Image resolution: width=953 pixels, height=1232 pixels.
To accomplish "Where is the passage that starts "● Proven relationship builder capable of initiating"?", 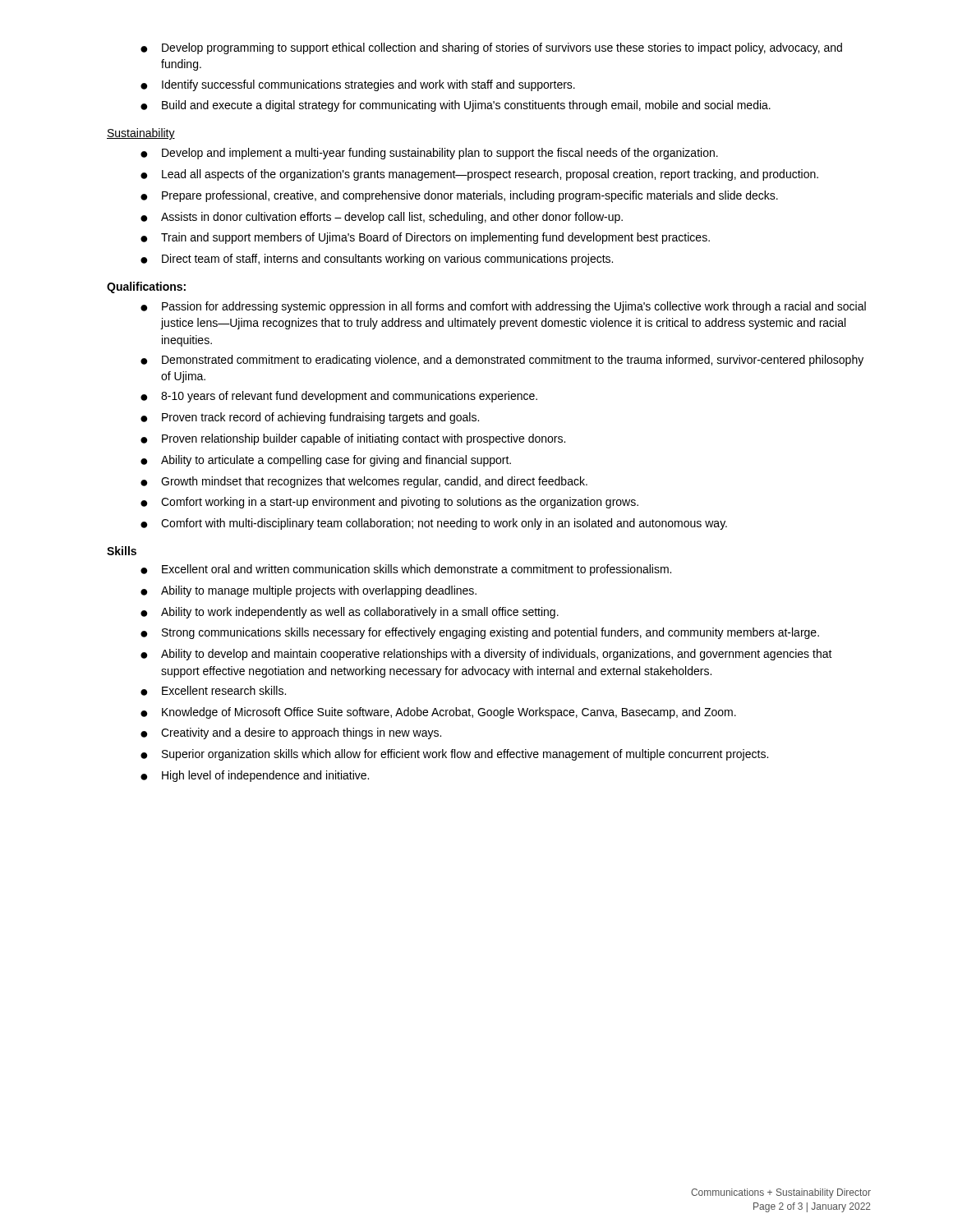I will pos(505,439).
